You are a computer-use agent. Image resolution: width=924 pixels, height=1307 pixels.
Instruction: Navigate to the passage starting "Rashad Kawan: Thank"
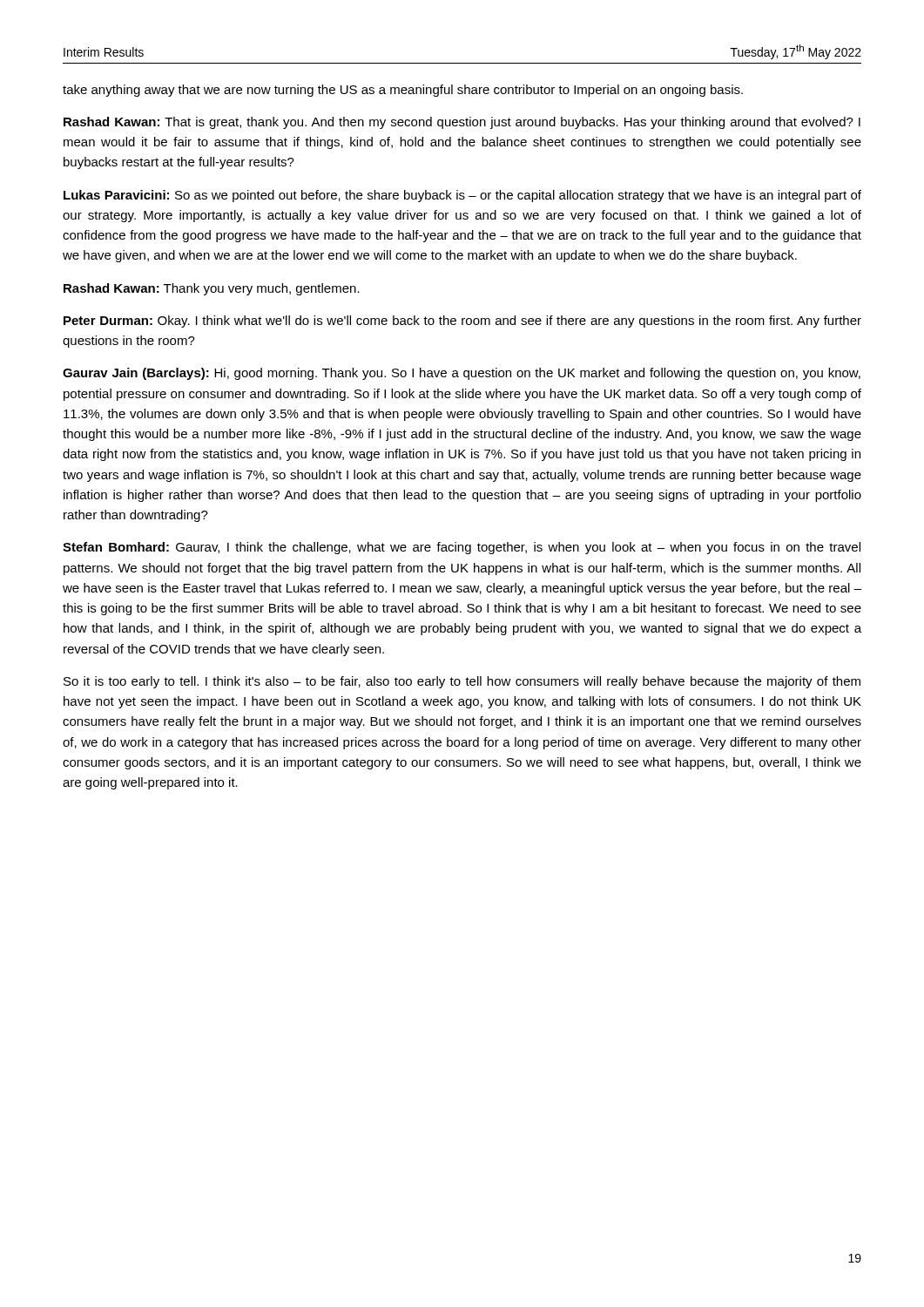211,288
